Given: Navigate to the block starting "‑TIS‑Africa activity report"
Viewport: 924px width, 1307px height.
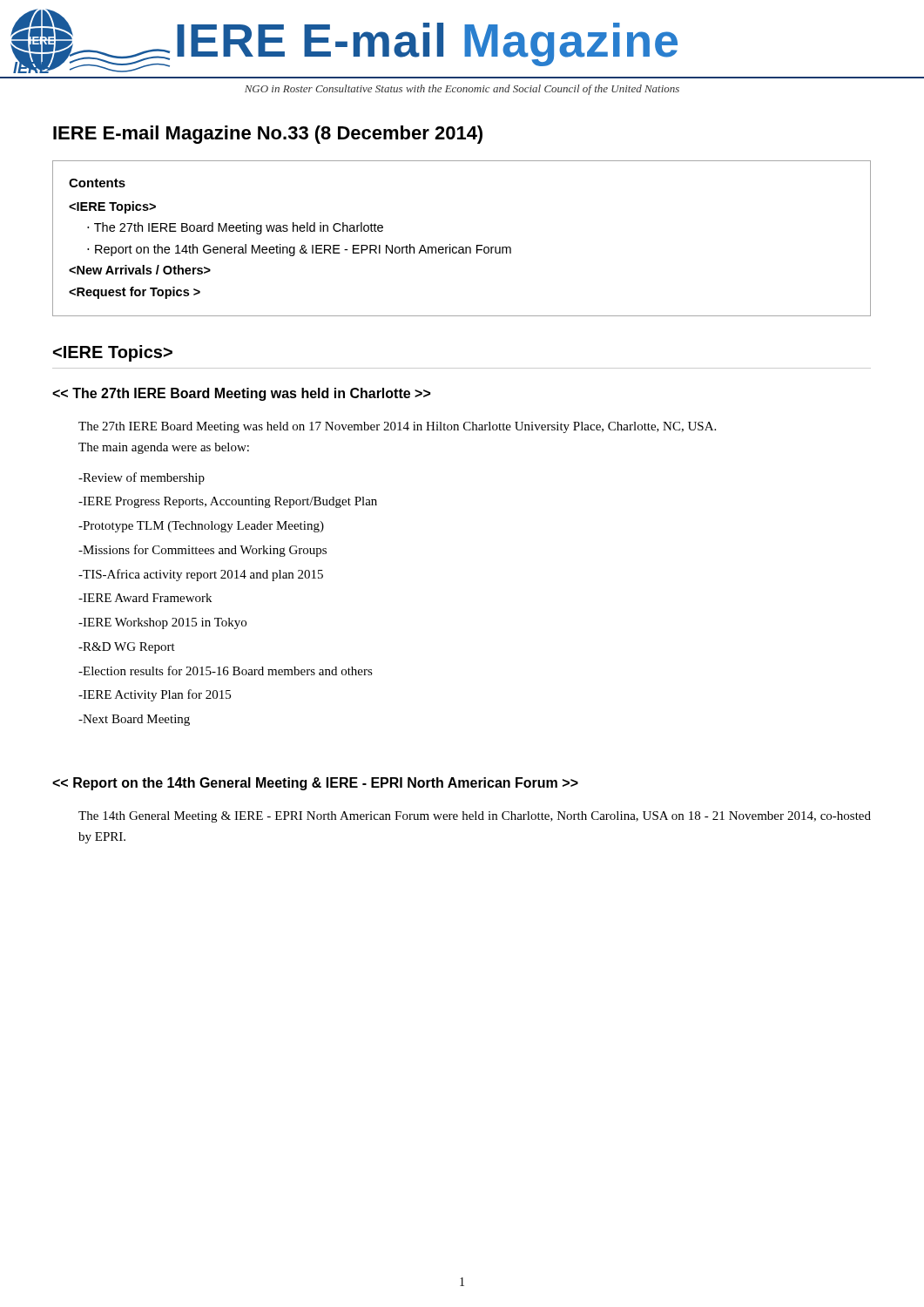Looking at the screenshot, I should [201, 574].
